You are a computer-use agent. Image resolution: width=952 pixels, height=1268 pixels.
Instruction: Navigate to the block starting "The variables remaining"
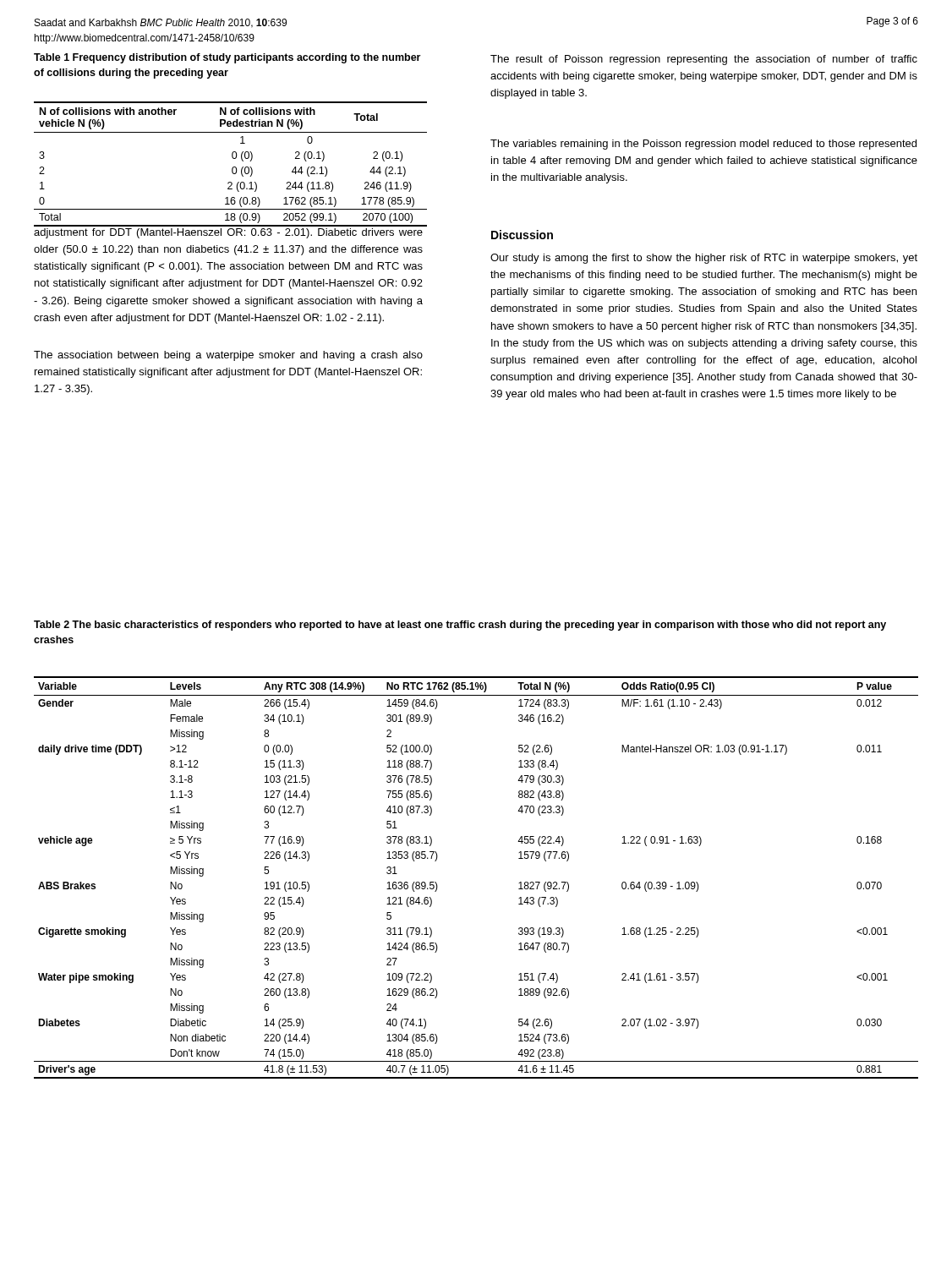704,160
